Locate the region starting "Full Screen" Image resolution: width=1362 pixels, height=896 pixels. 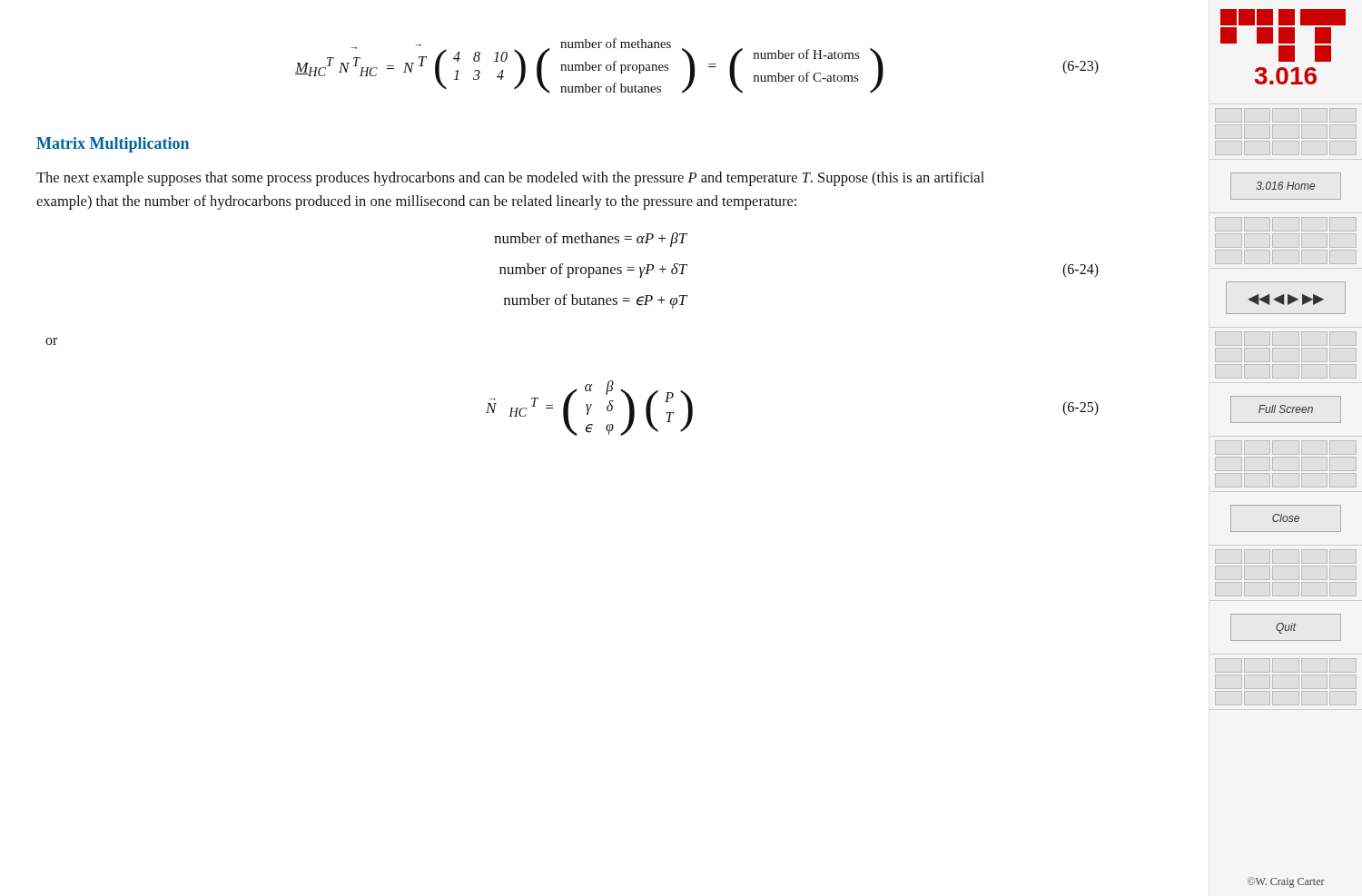click(1286, 409)
